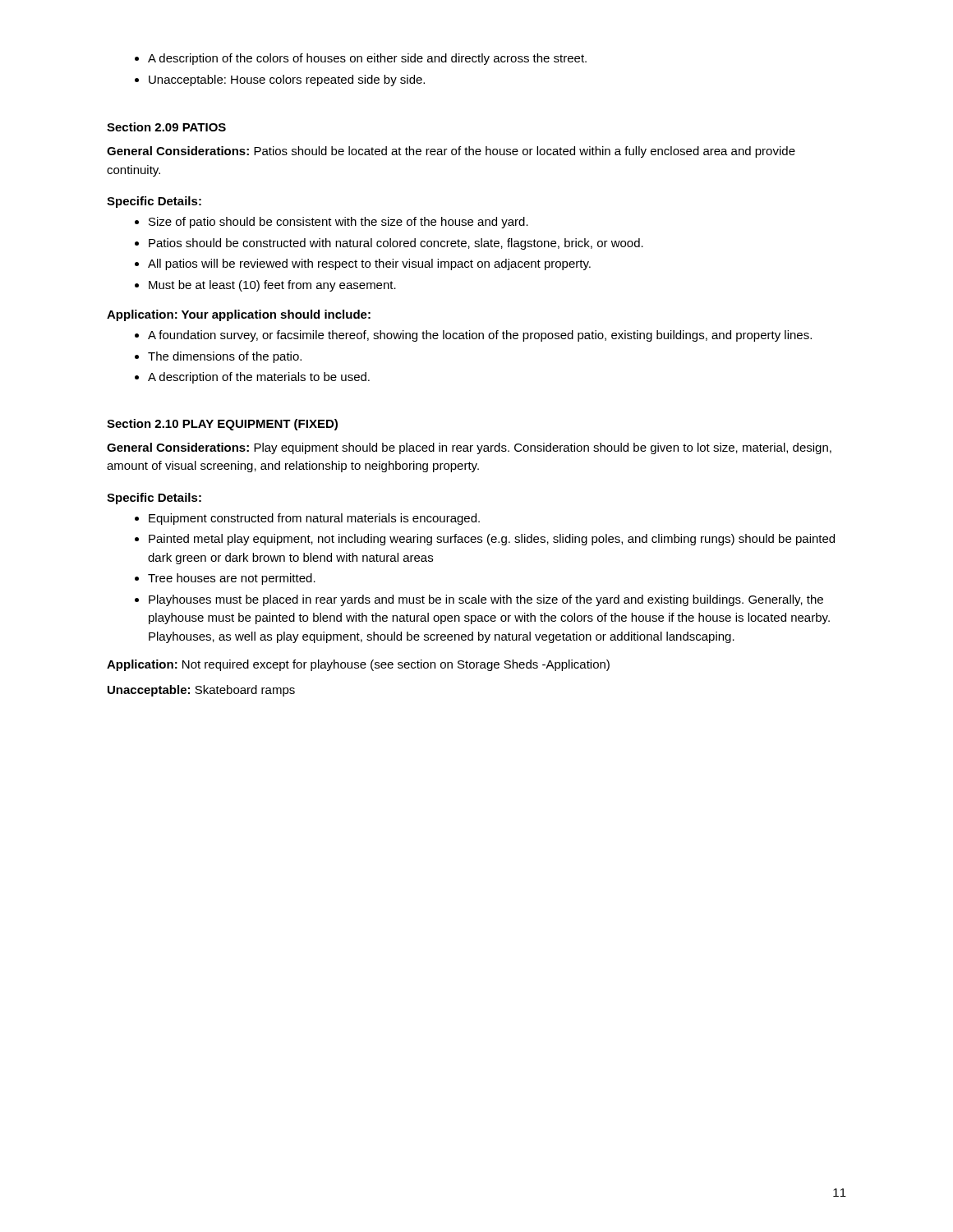Locate the text starting "Painted metal play equipment, not"

pos(492,548)
